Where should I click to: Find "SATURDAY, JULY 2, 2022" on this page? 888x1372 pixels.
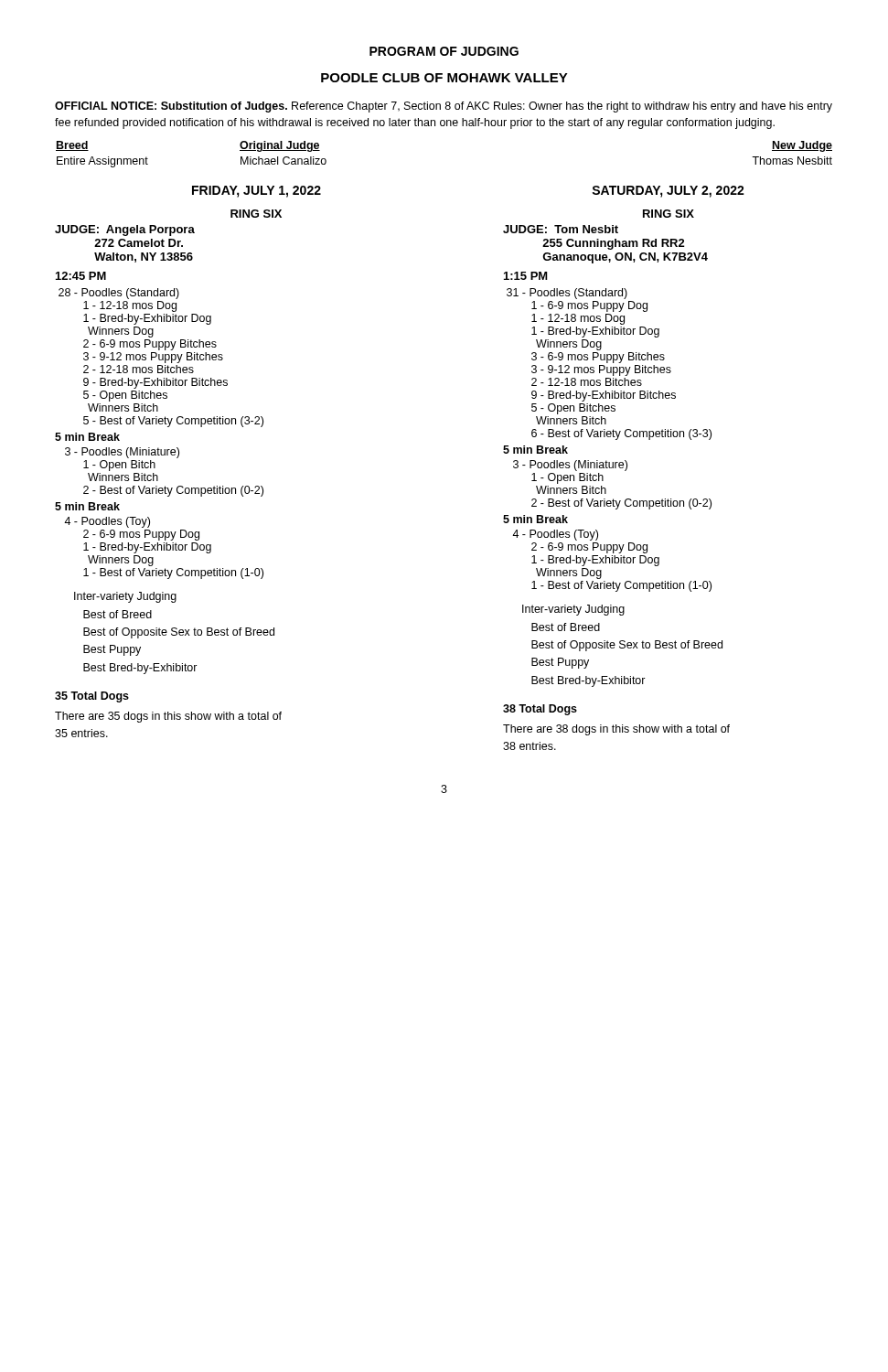click(x=668, y=191)
